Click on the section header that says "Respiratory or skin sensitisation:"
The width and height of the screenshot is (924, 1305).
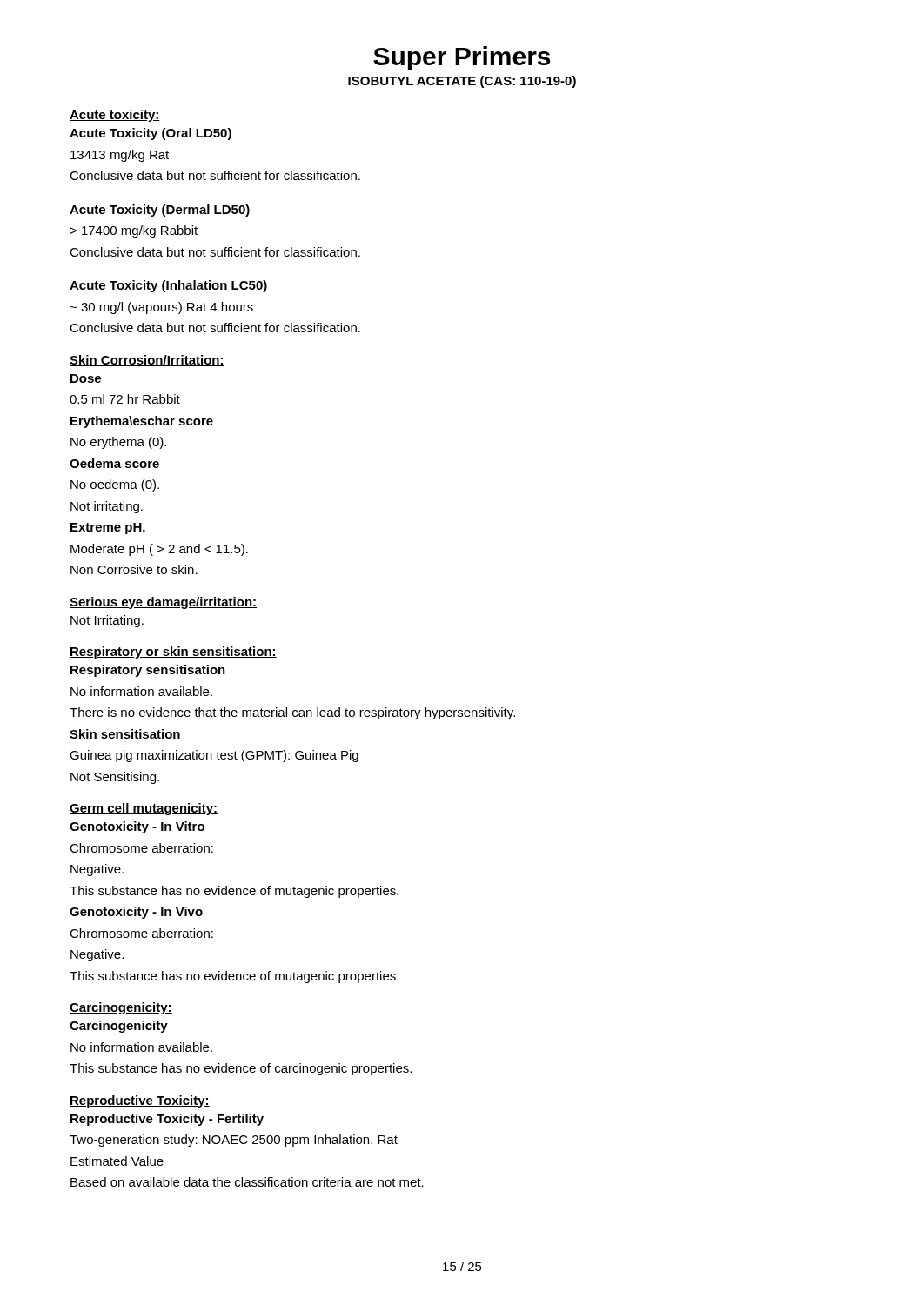pos(173,651)
